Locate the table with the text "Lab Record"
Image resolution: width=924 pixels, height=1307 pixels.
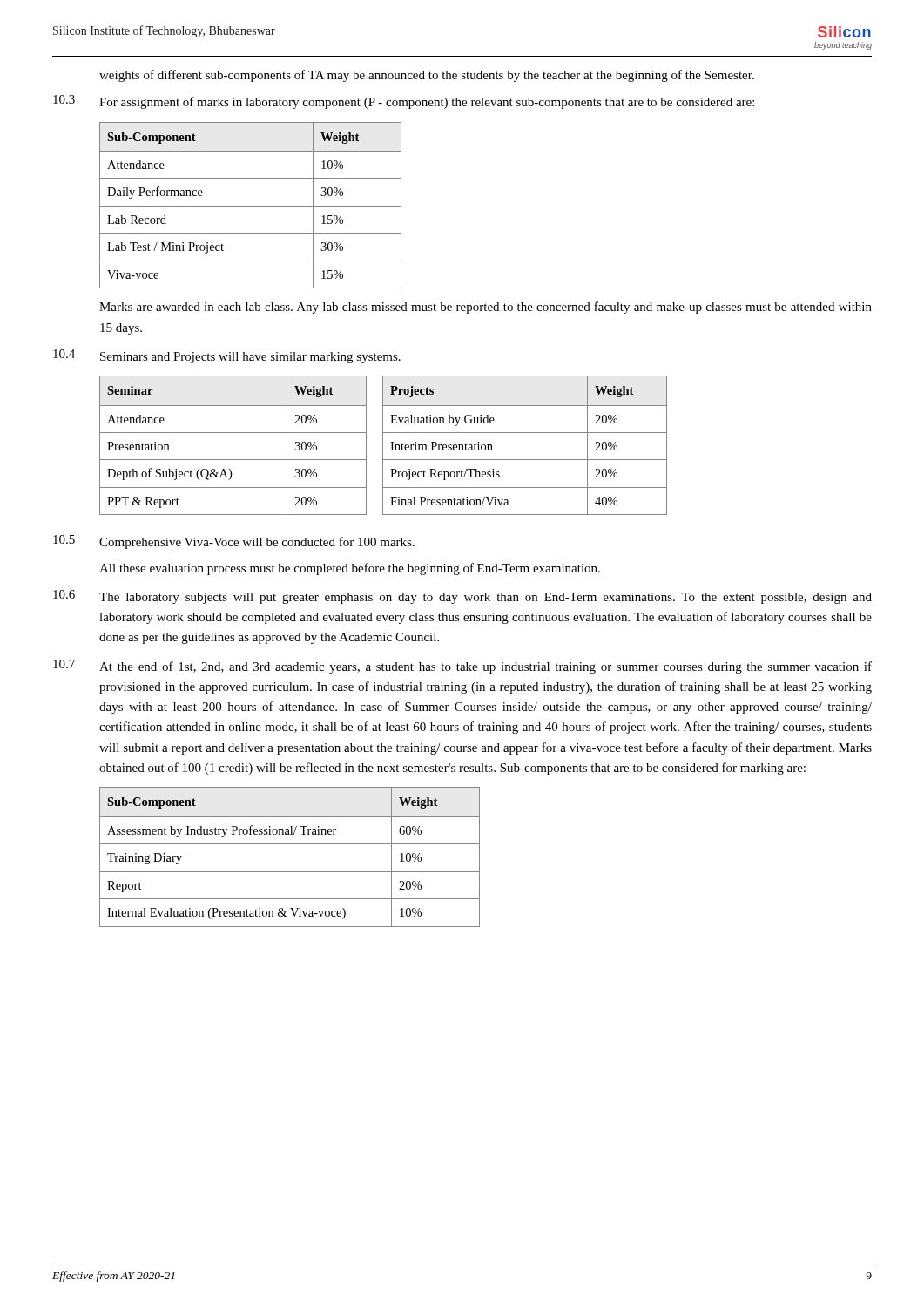485,205
